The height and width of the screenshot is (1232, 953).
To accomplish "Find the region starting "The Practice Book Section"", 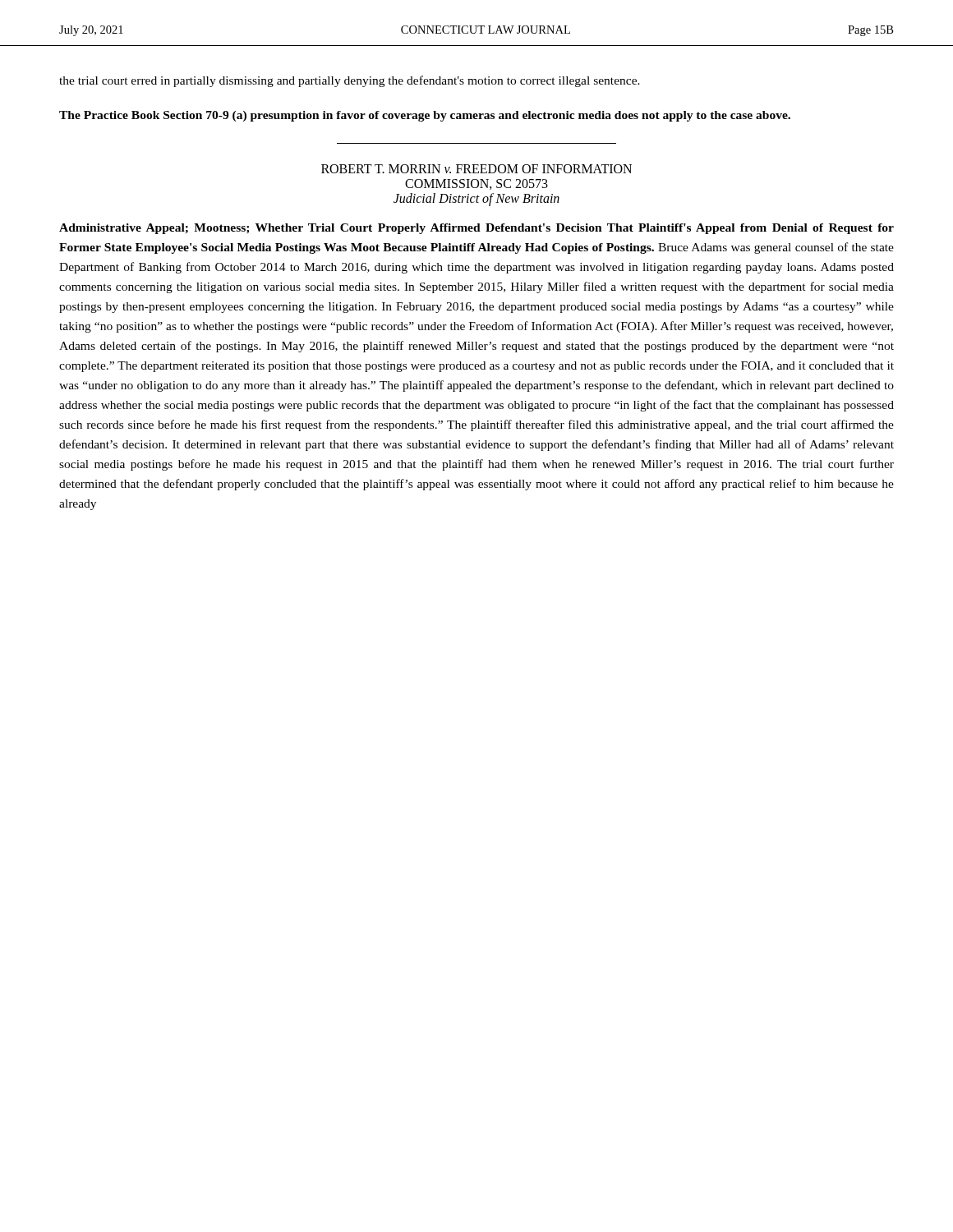I will click(x=425, y=115).
